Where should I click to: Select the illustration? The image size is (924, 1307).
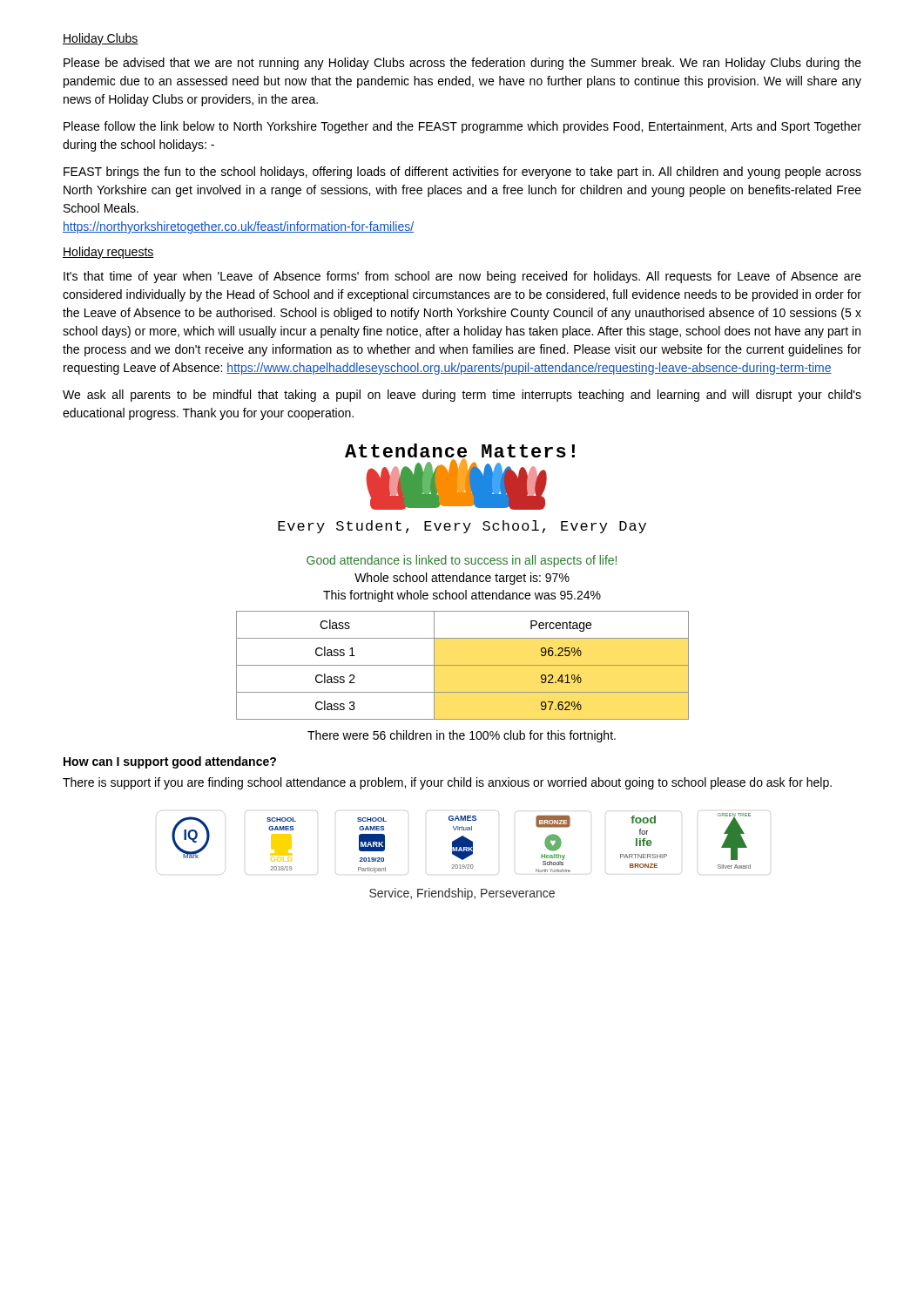(462, 491)
